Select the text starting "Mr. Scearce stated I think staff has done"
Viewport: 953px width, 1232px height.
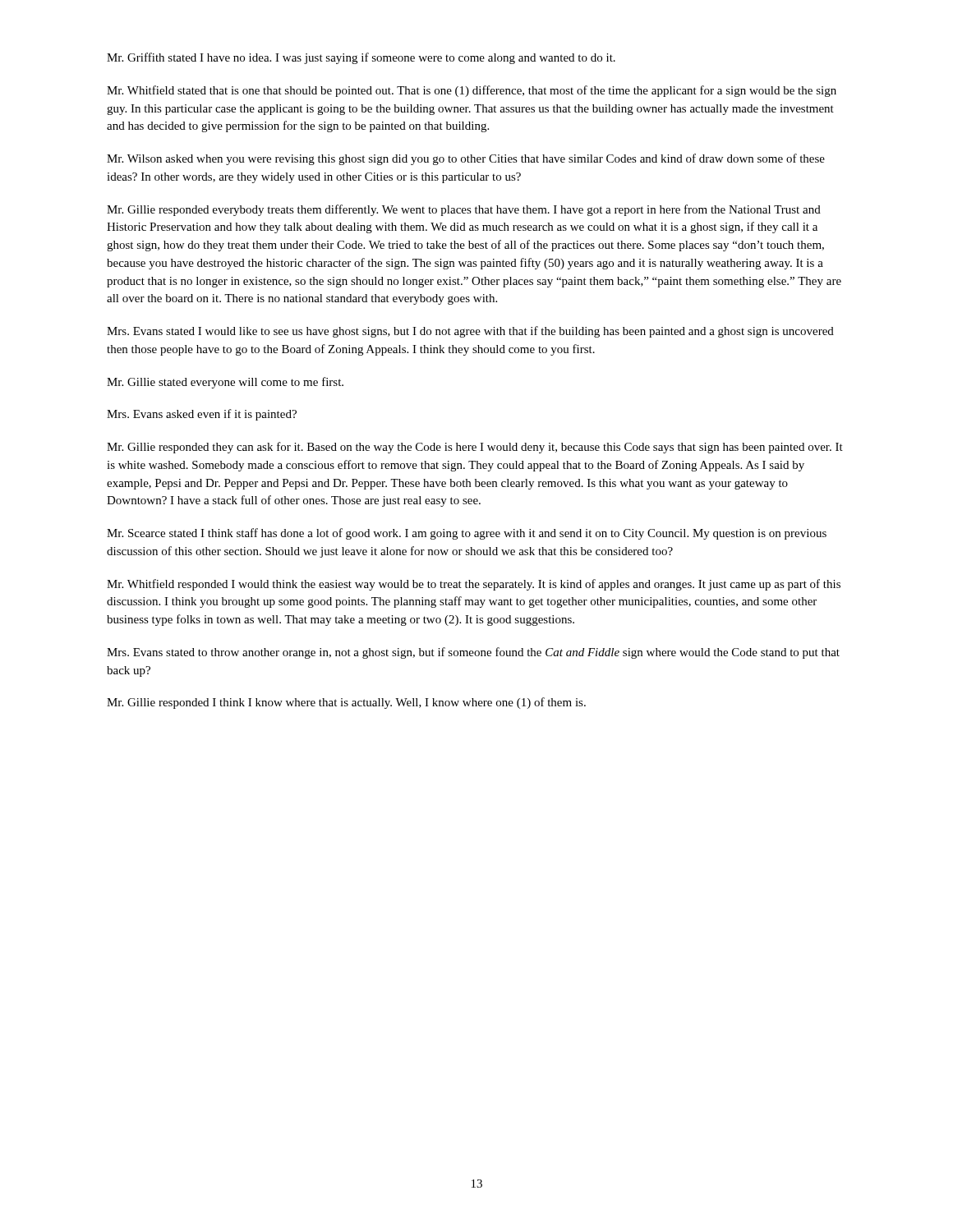click(467, 542)
